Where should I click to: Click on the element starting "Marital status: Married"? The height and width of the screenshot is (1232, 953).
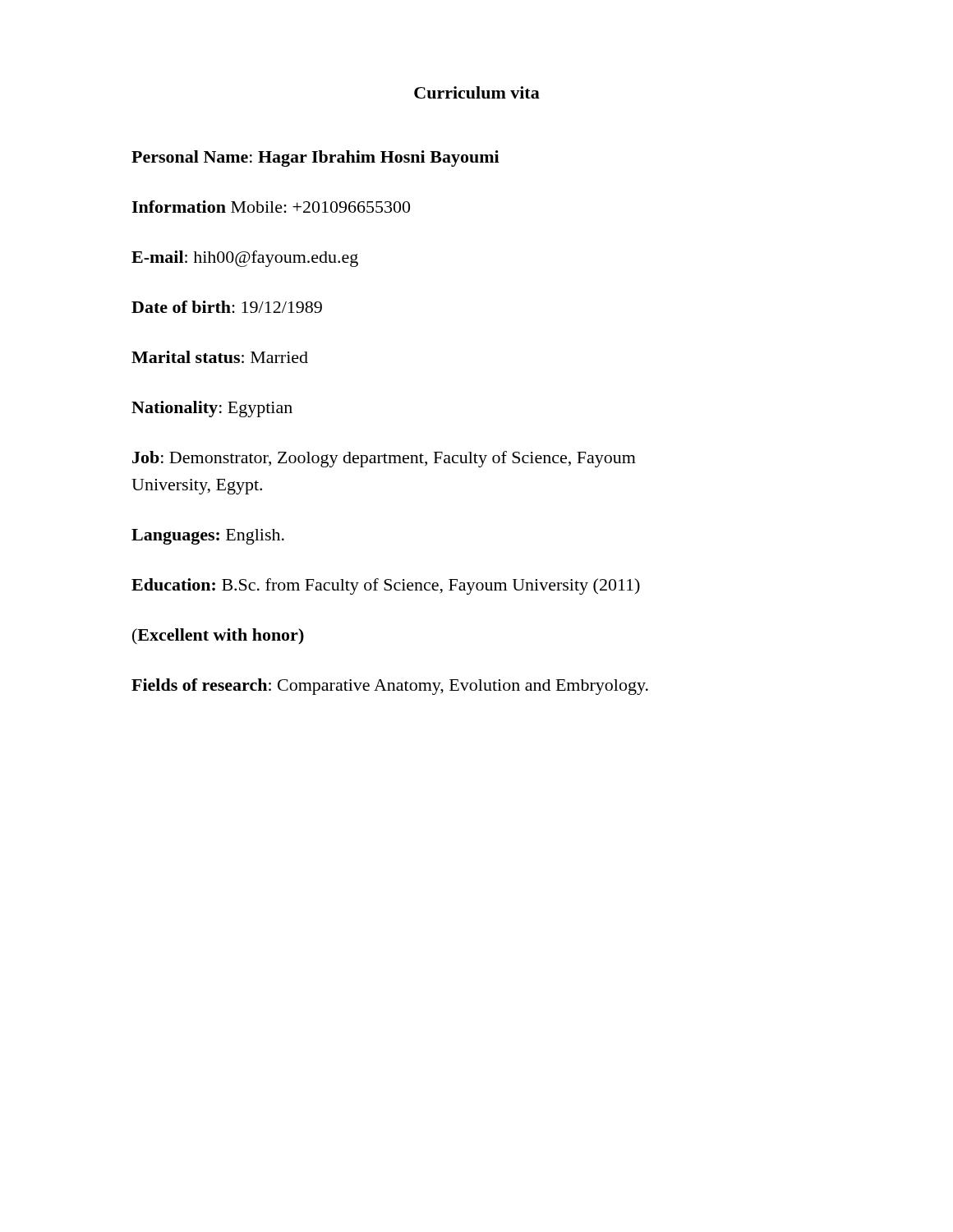point(220,357)
